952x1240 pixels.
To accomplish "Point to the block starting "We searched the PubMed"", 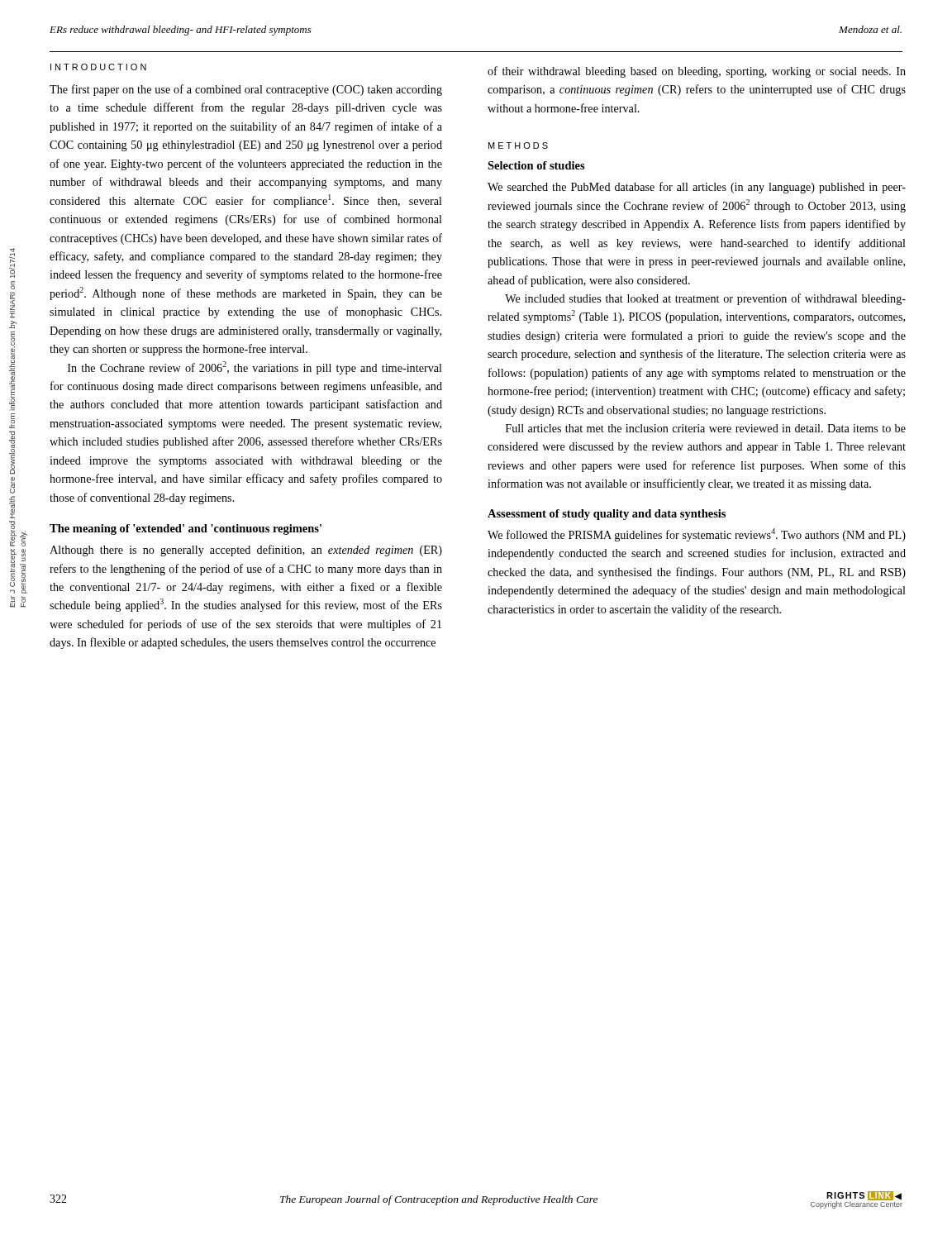I will (697, 336).
